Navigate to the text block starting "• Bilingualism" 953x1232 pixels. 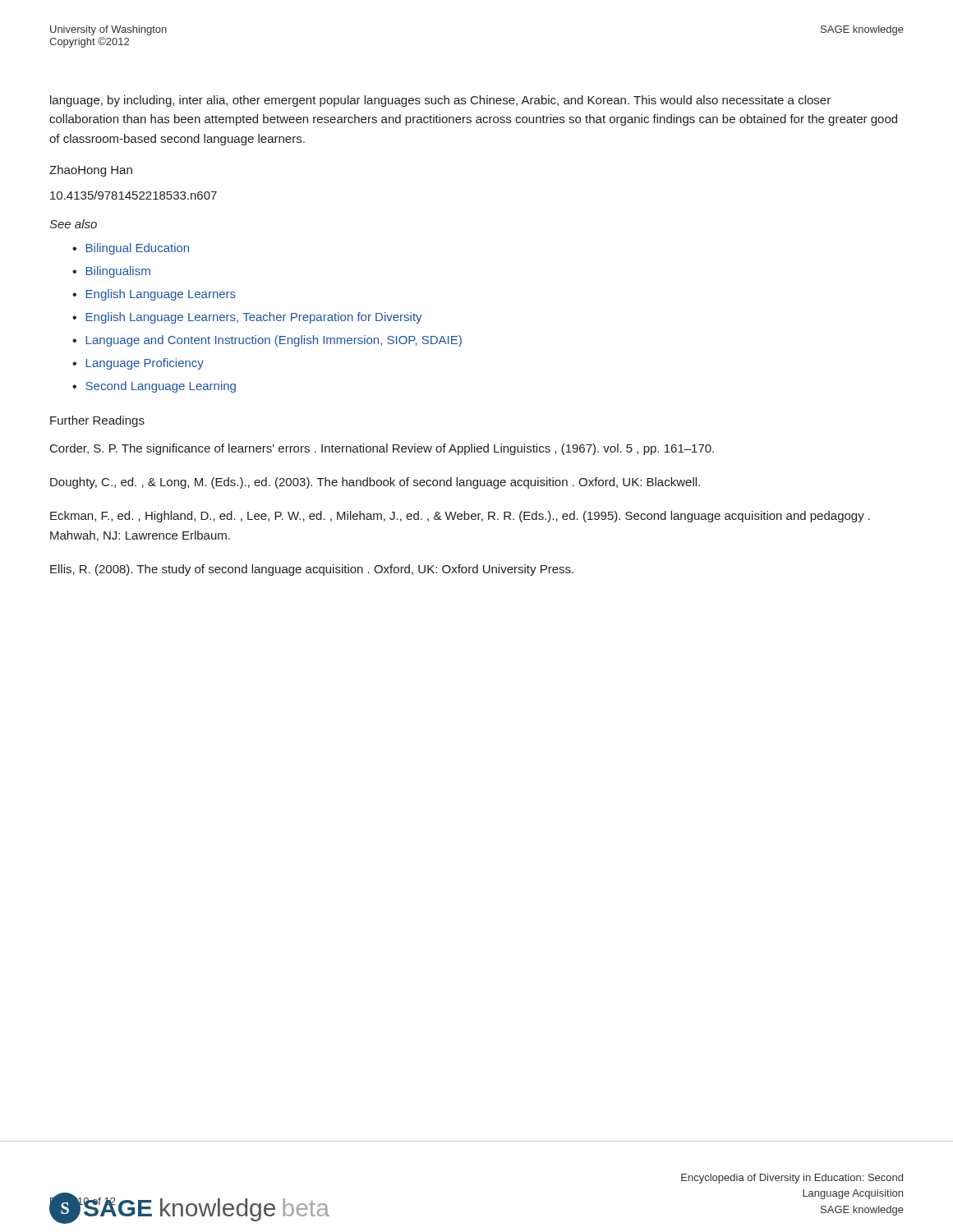pyautogui.click(x=112, y=272)
